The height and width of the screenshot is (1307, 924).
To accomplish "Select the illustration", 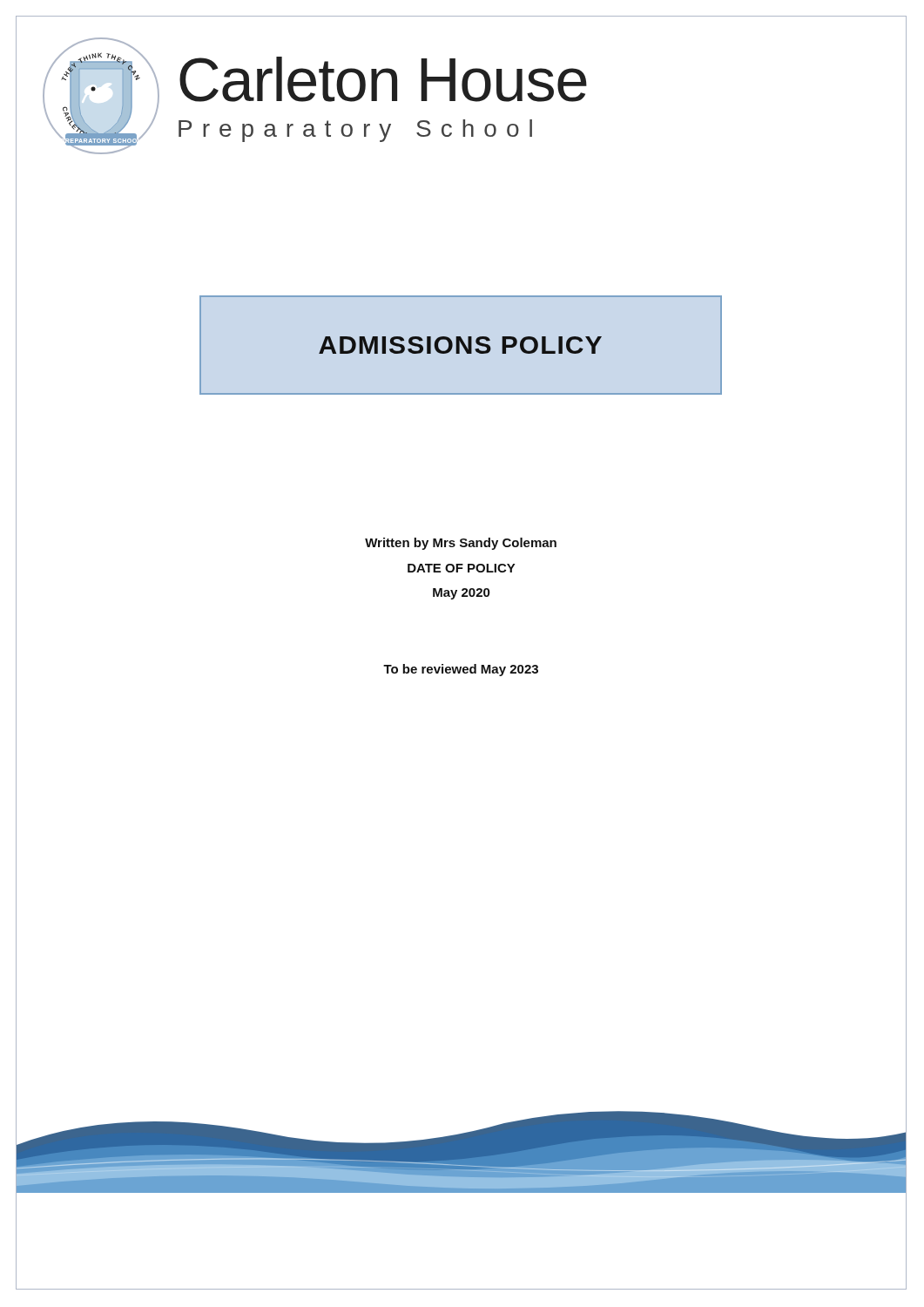I will click(462, 1145).
